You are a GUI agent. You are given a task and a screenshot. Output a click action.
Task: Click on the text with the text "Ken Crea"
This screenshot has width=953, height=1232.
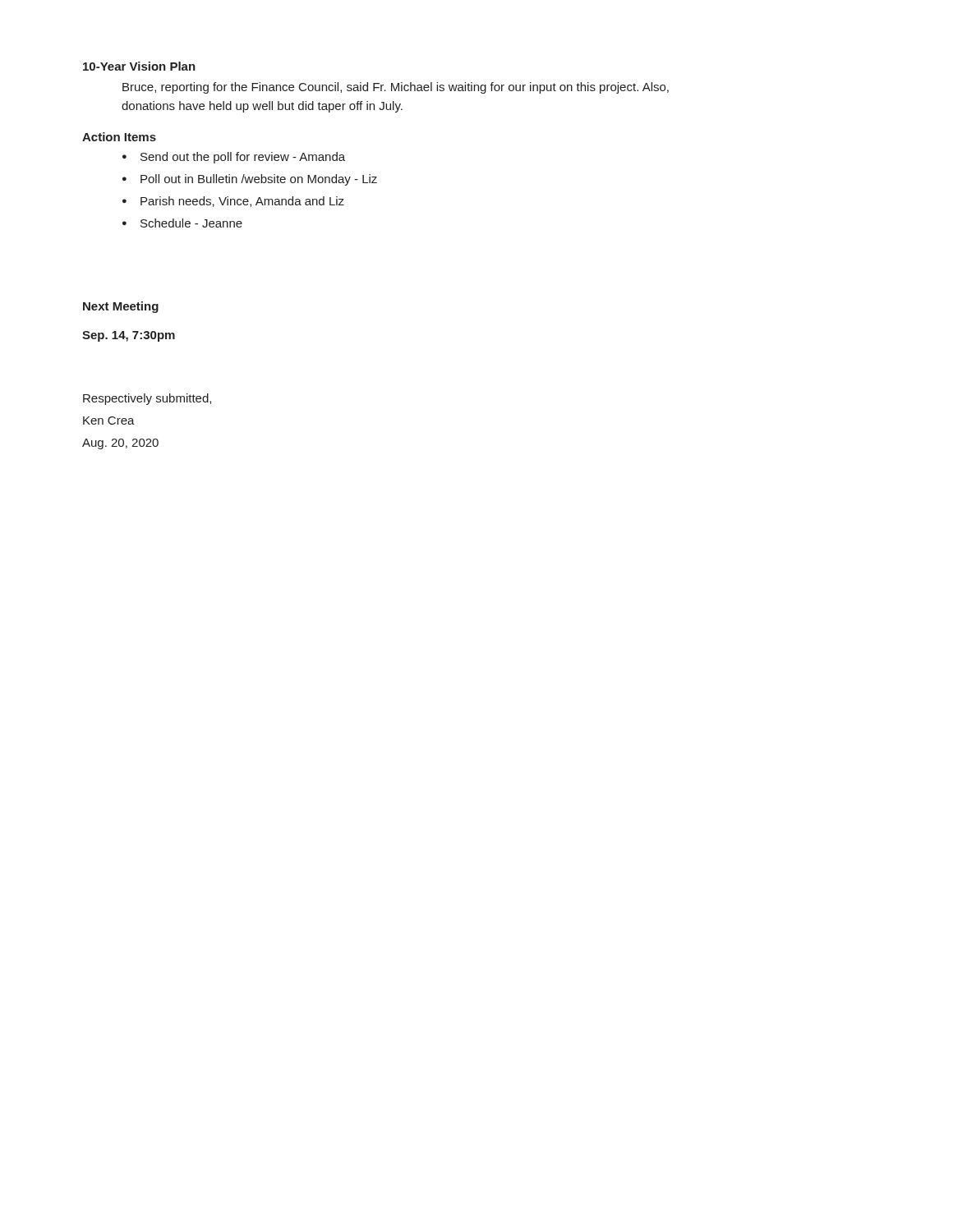pyautogui.click(x=108, y=420)
